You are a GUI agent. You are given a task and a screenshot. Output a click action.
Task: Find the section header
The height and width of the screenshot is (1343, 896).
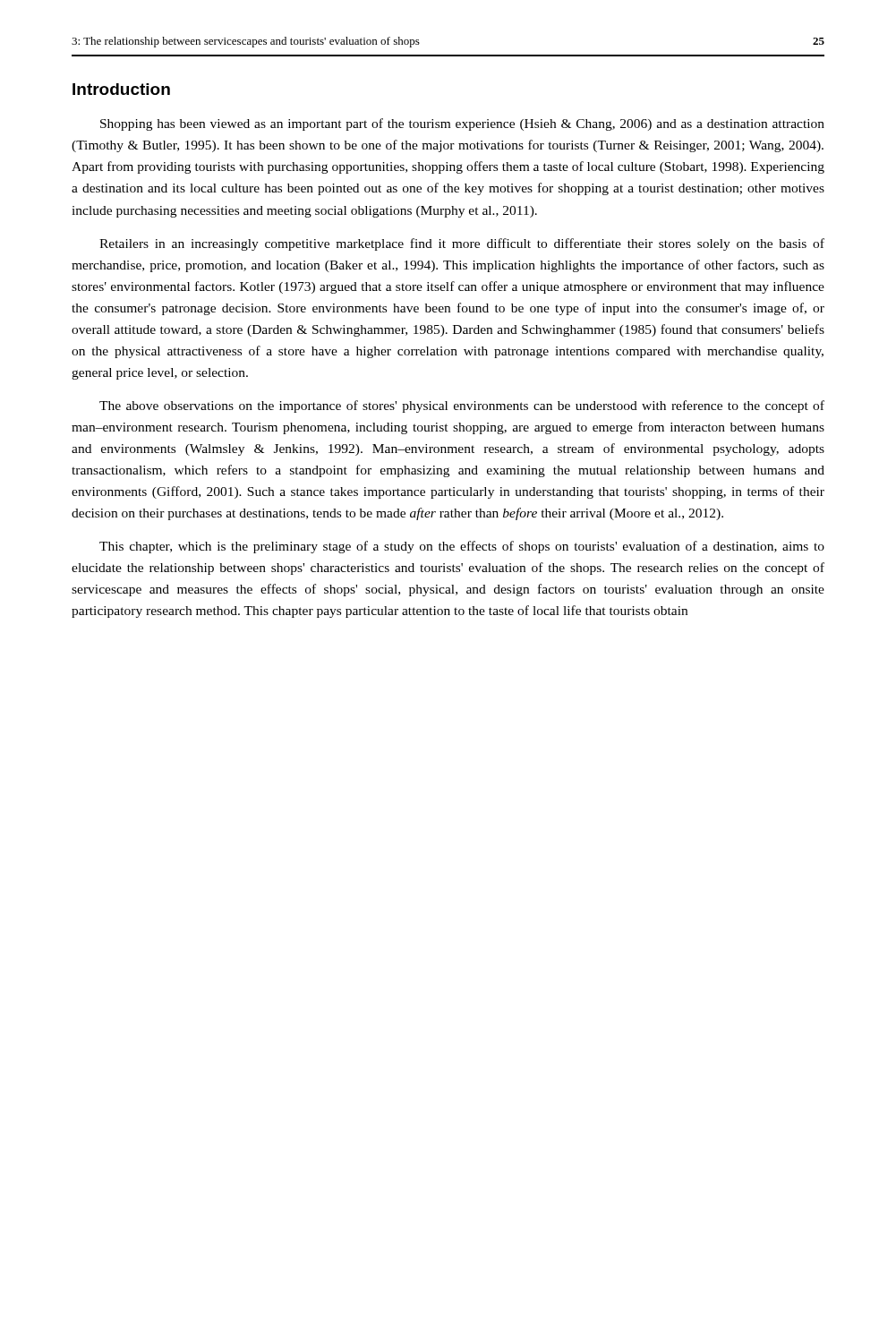coord(121,89)
